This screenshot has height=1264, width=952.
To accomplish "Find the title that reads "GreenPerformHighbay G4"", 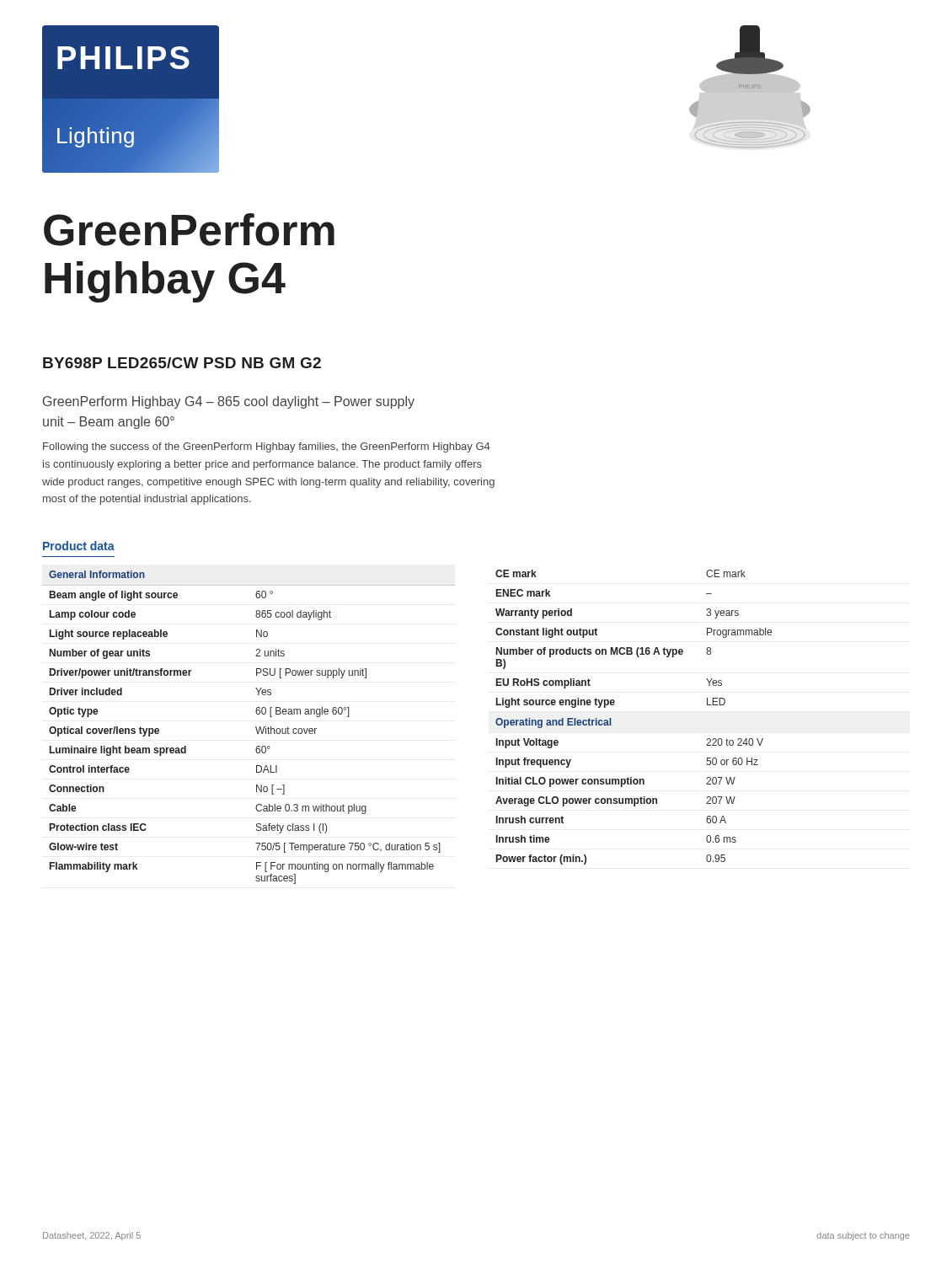I will (189, 255).
